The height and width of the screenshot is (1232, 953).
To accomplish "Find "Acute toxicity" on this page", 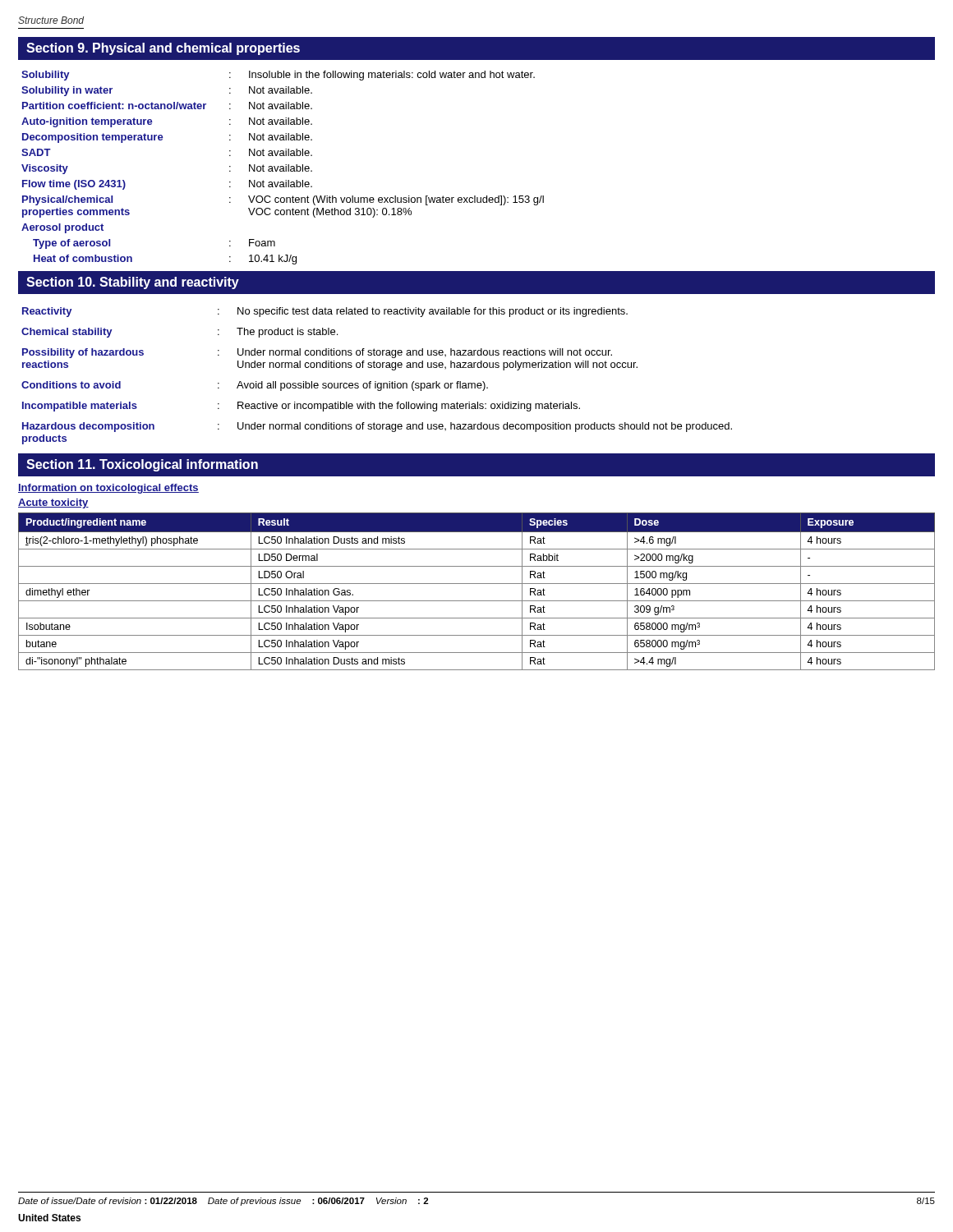I will click(x=53, y=502).
